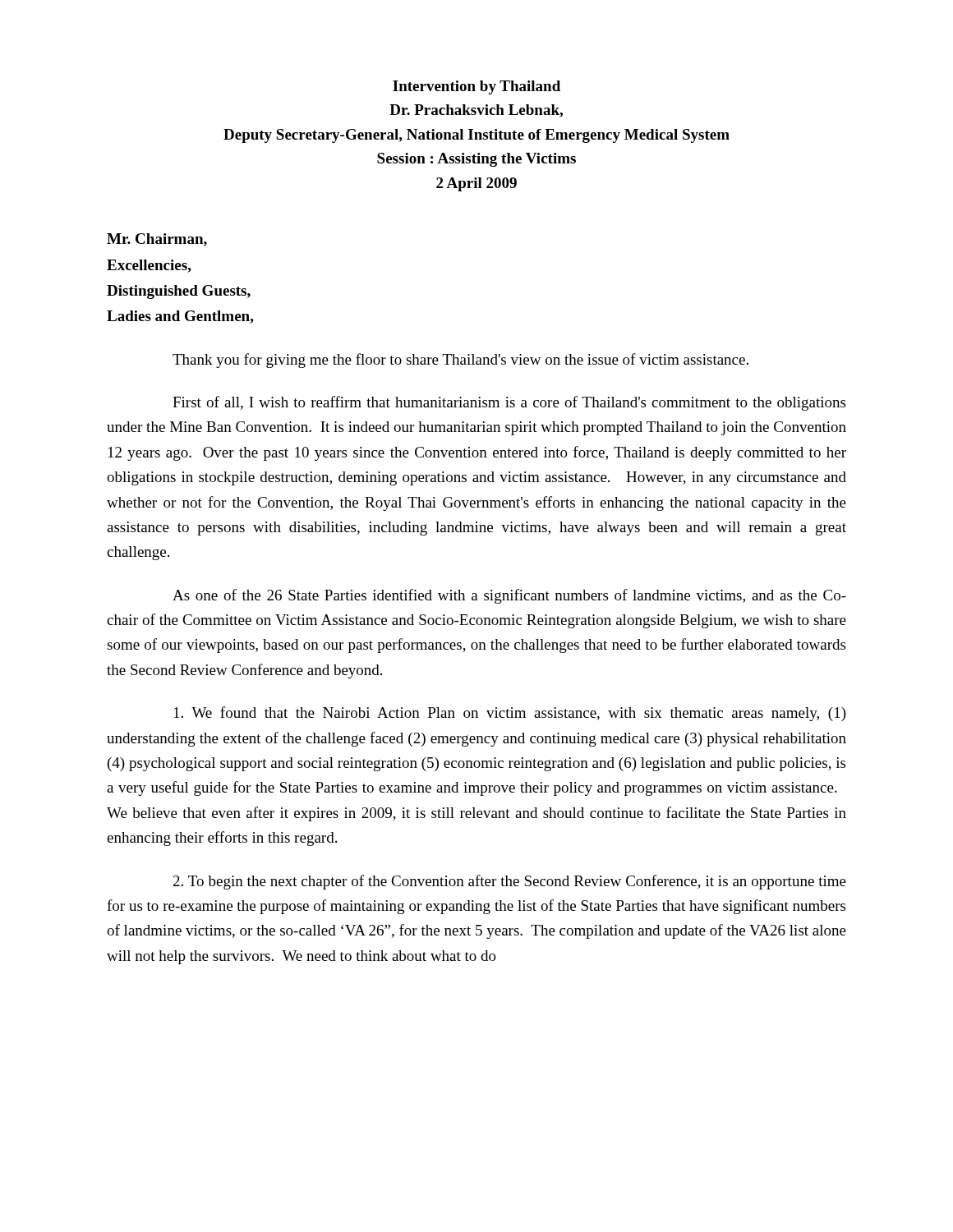Find the block on this page that starts "To begin the next chapter of the"
This screenshot has height=1232, width=953.
click(476, 918)
